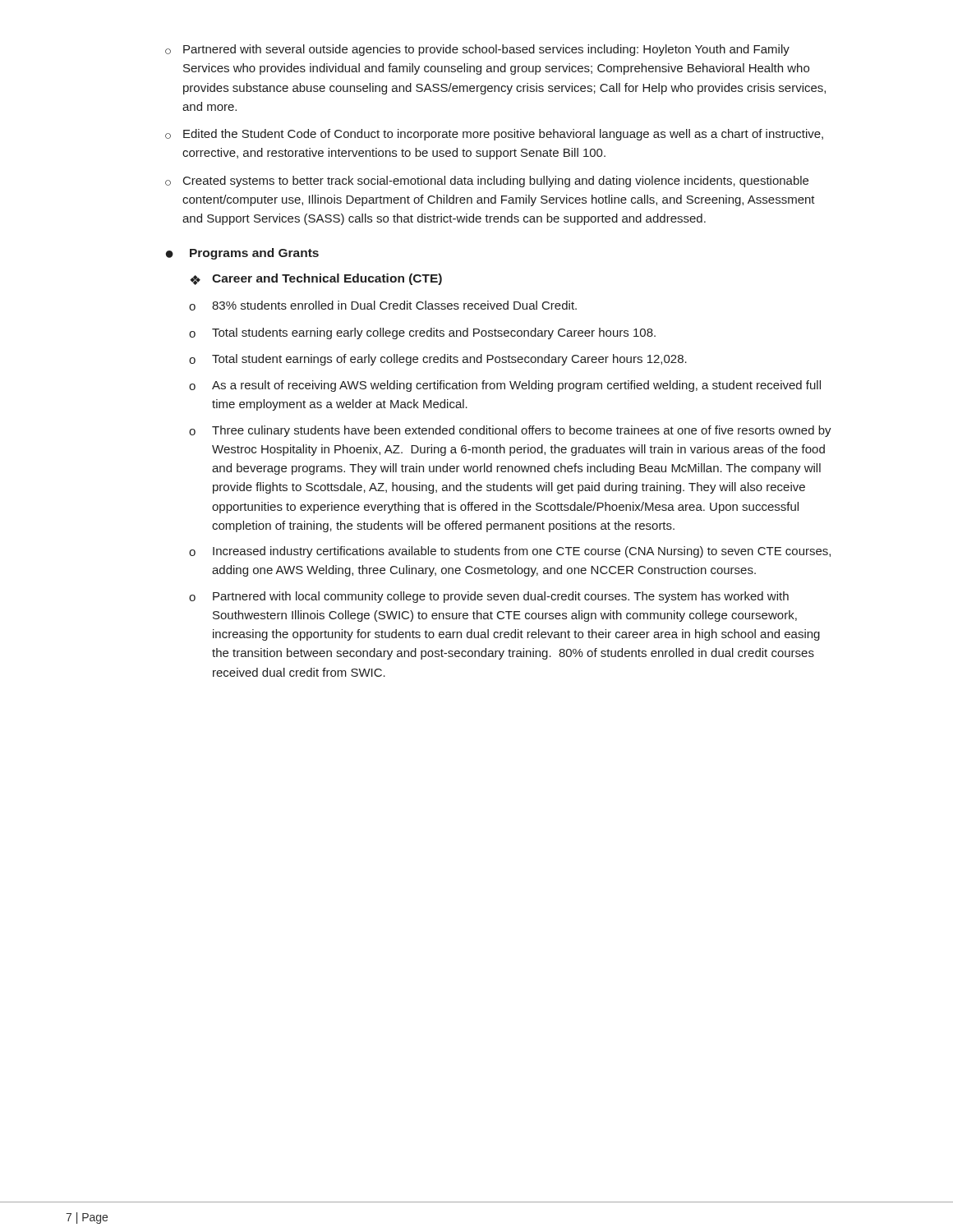Image resolution: width=953 pixels, height=1232 pixels.
Task: Locate the list item containing "o Three culinary students have been extended"
Action: coord(513,477)
